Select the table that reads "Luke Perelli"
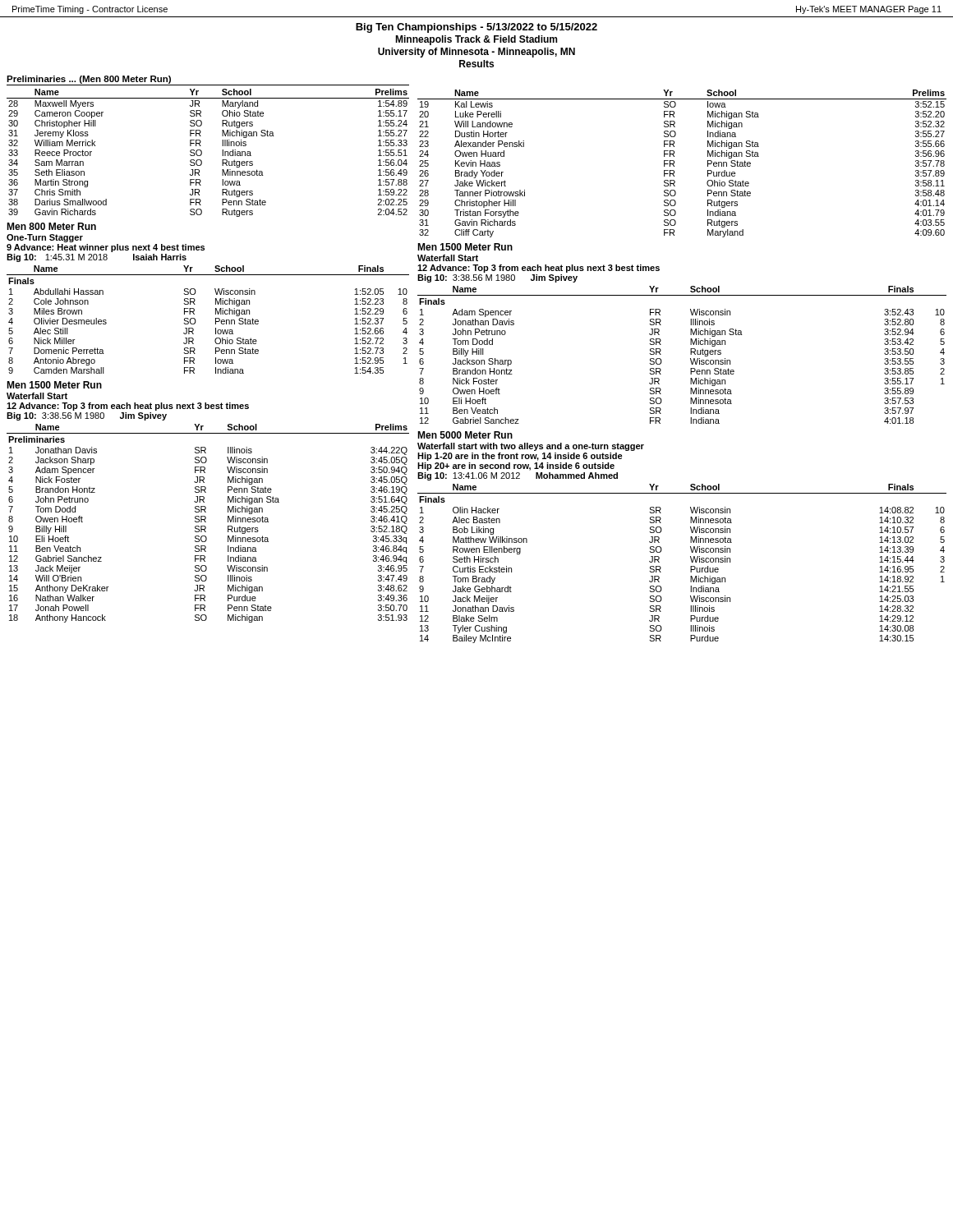Screen dimensions: 1232x953 [682, 162]
